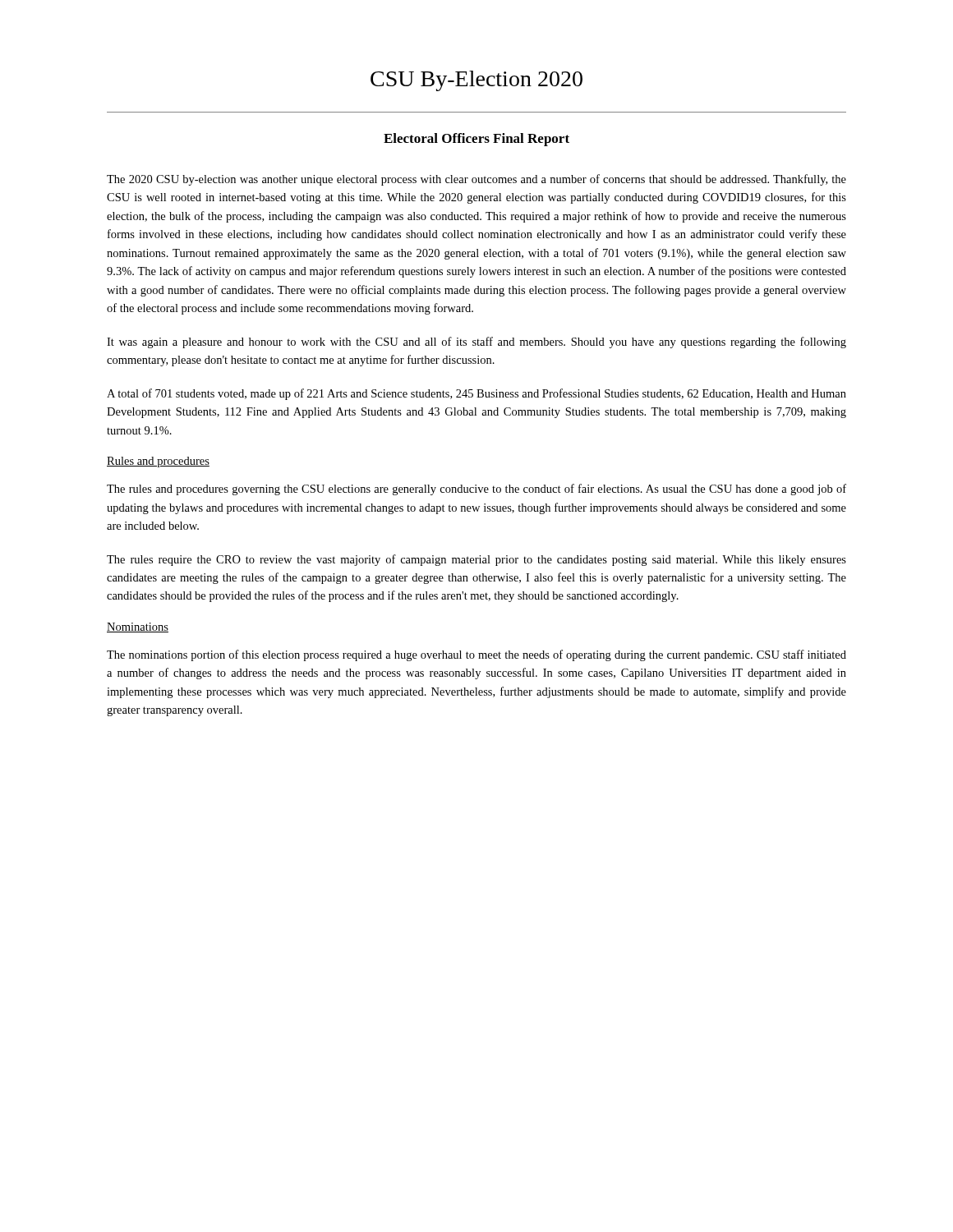Select the text block containing "The rules require the CRO"
953x1232 pixels.
click(476, 577)
